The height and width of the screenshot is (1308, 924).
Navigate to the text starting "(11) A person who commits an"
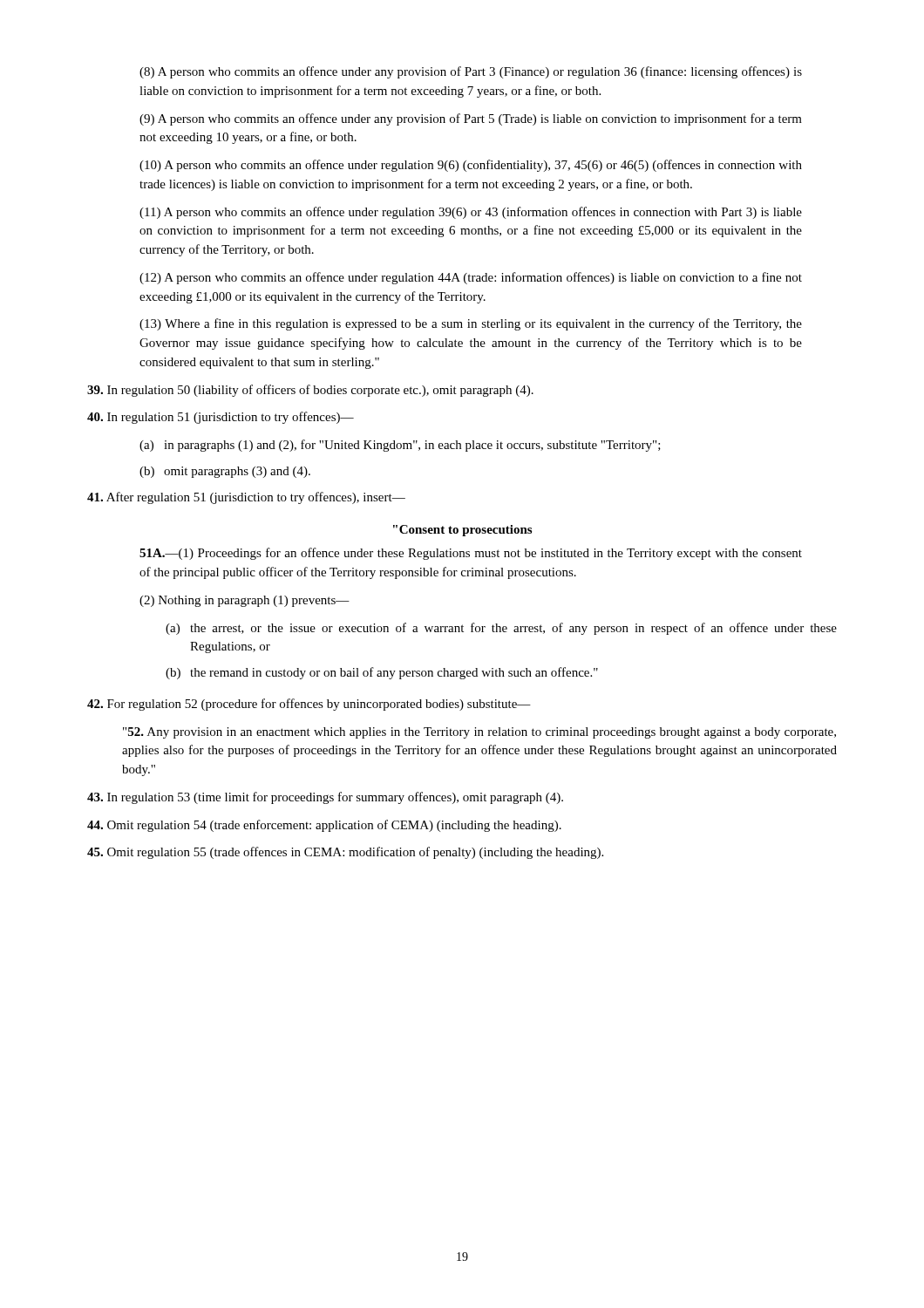tap(471, 230)
